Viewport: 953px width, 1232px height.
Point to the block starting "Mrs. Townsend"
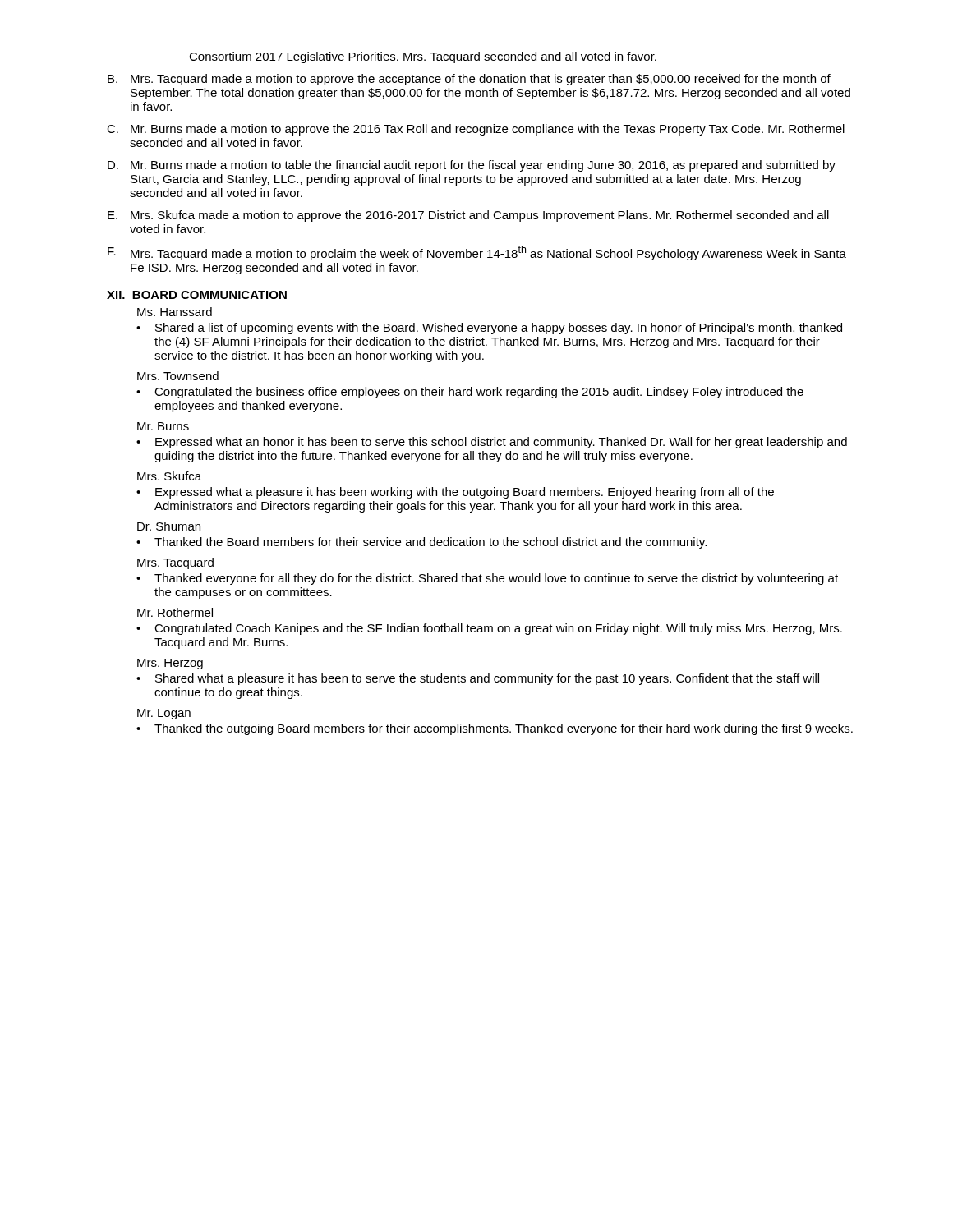(x=178, y=376)
